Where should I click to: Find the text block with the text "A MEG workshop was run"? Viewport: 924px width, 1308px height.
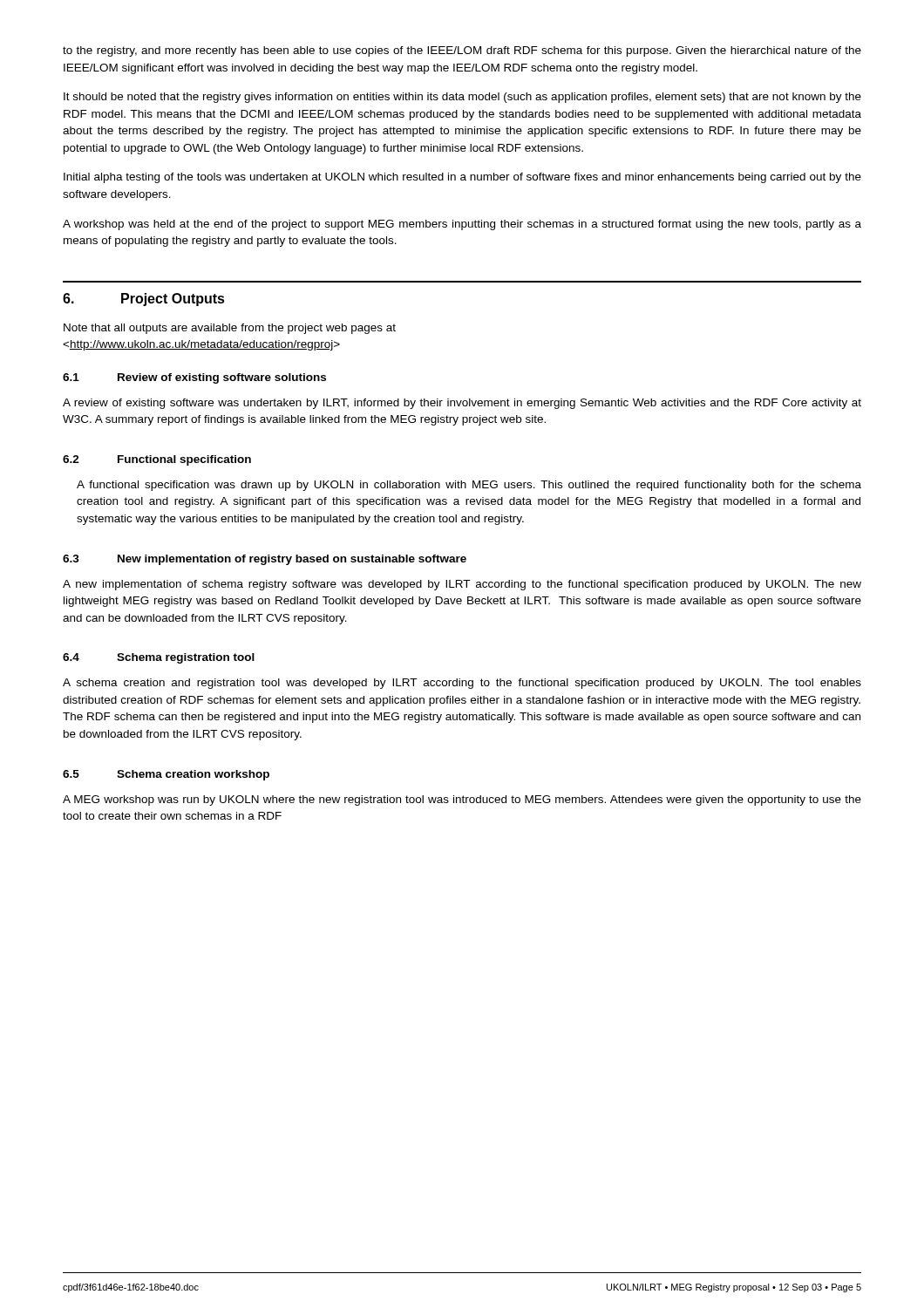coord(462,807)
